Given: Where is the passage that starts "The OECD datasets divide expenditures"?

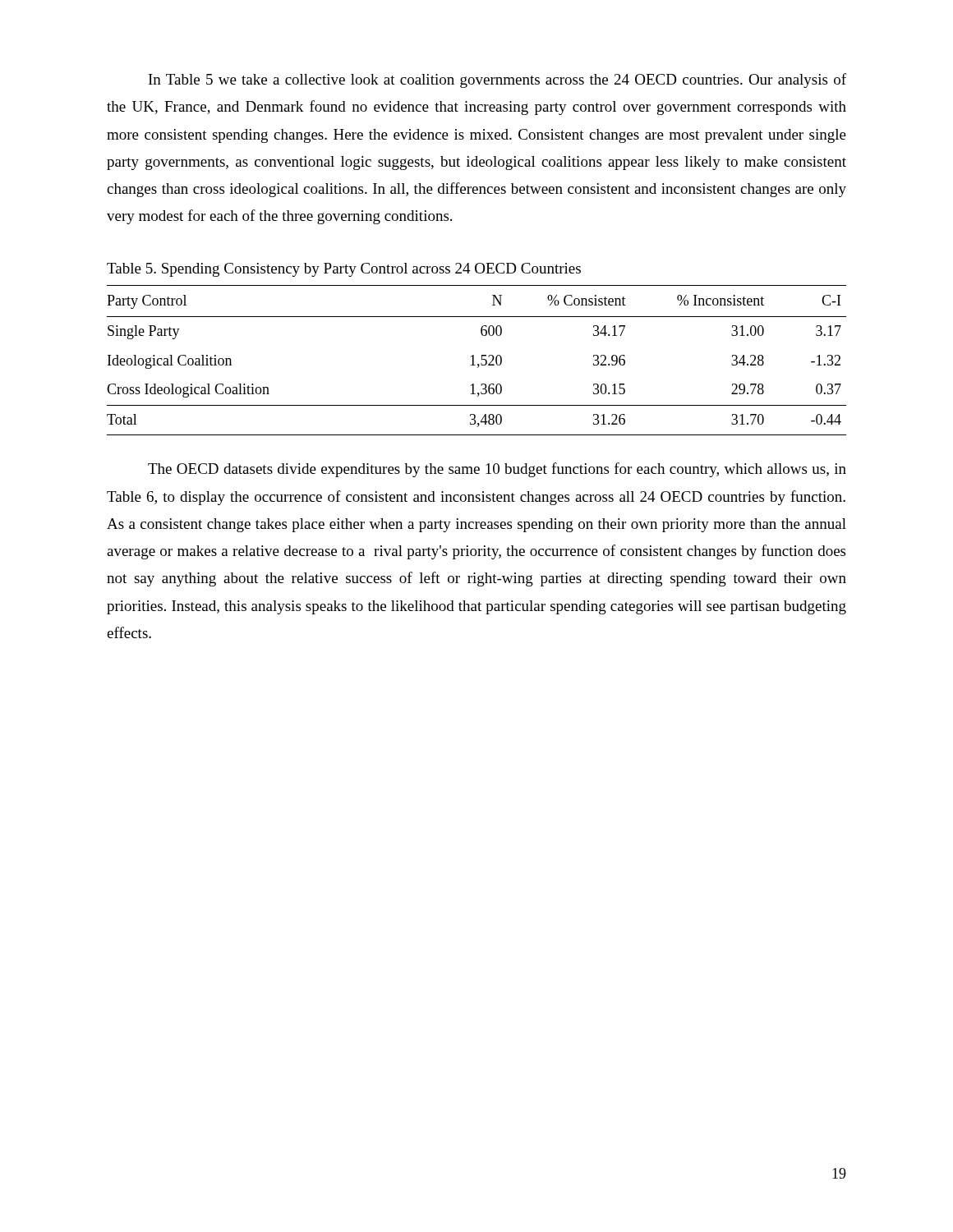Looking at the screenshot, I should [476, 551].
